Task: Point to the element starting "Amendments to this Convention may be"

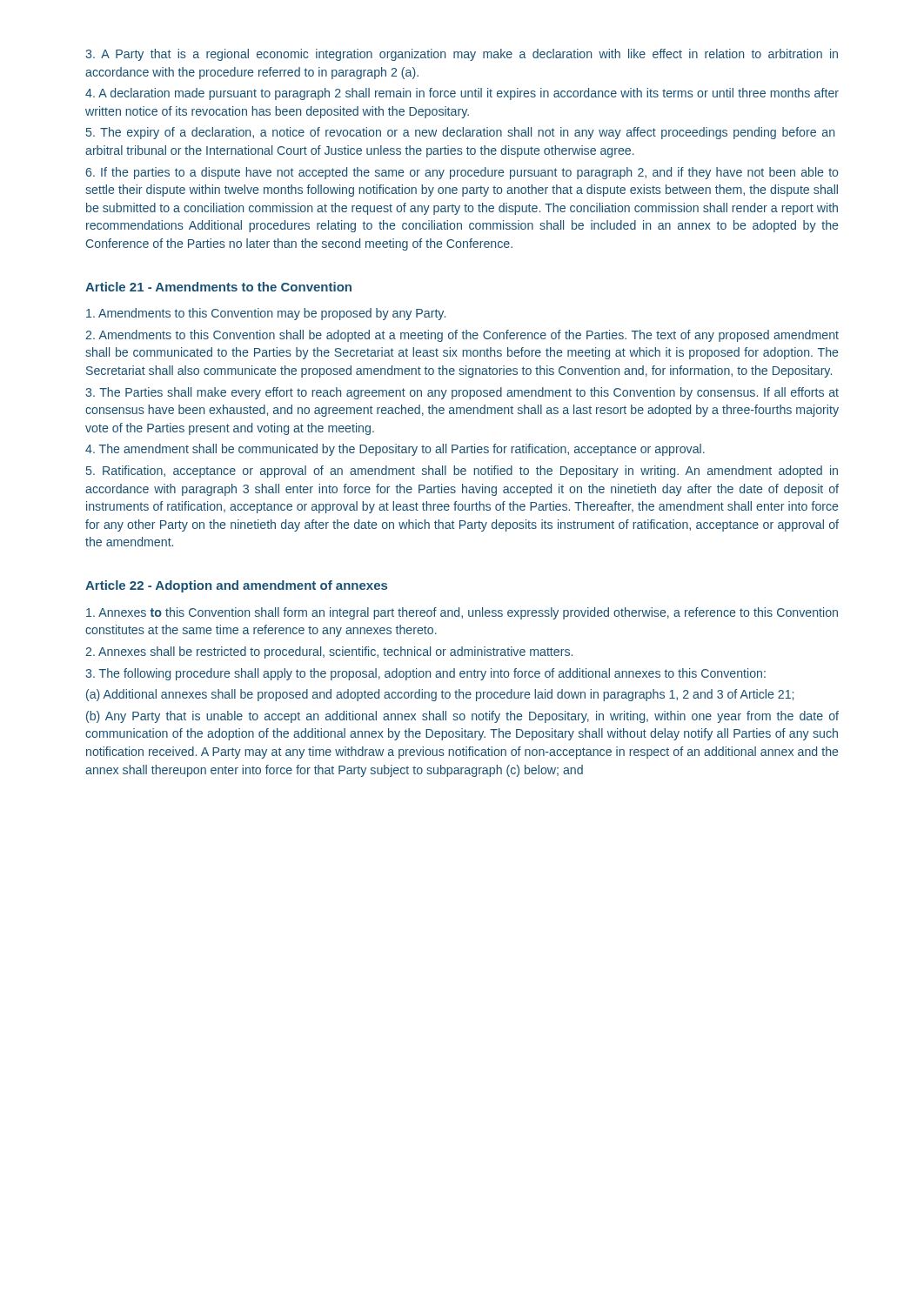Action: coord(266,313)
